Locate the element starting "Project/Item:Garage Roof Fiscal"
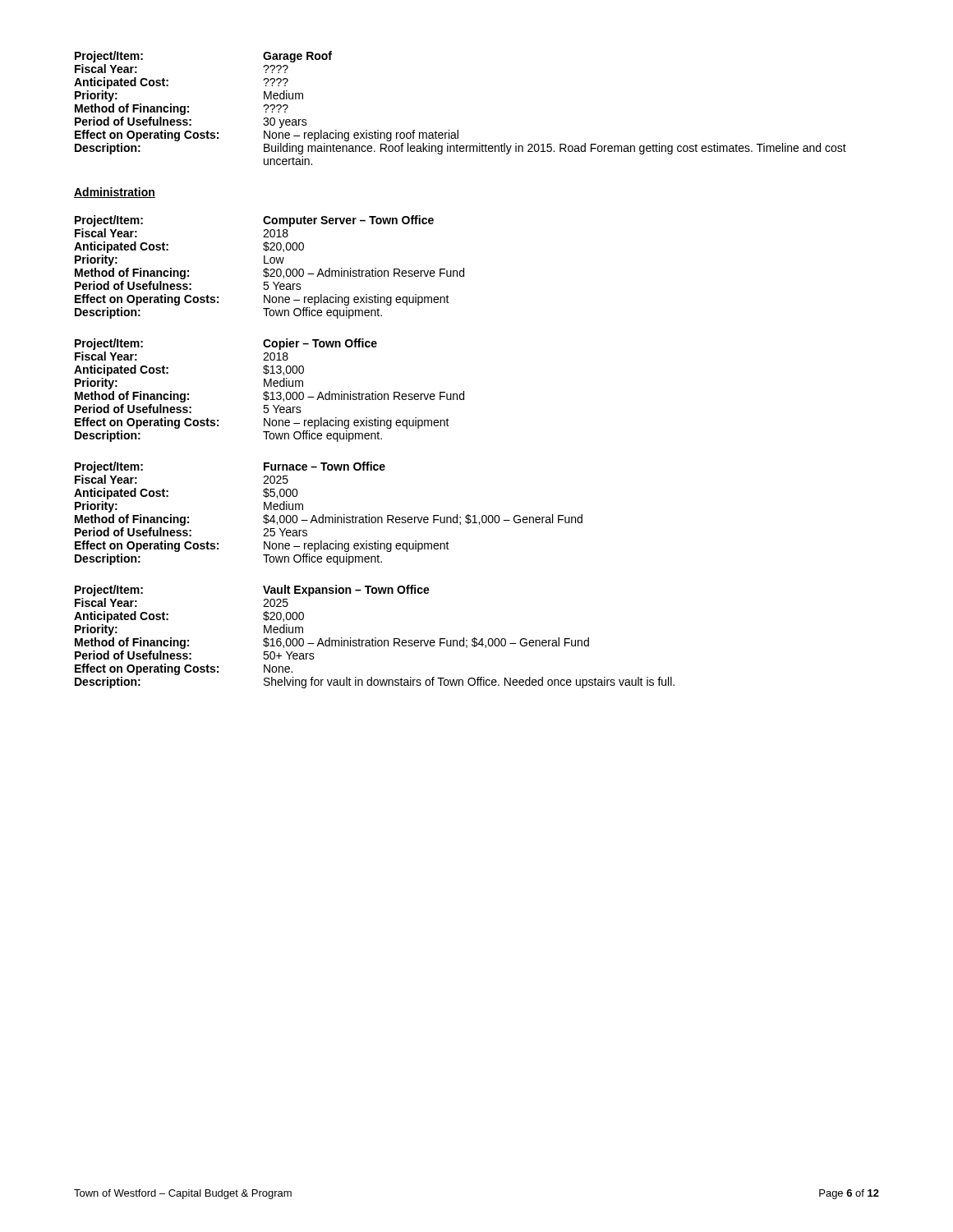Viewport: 953px width, 1232px height. [107, 55]
